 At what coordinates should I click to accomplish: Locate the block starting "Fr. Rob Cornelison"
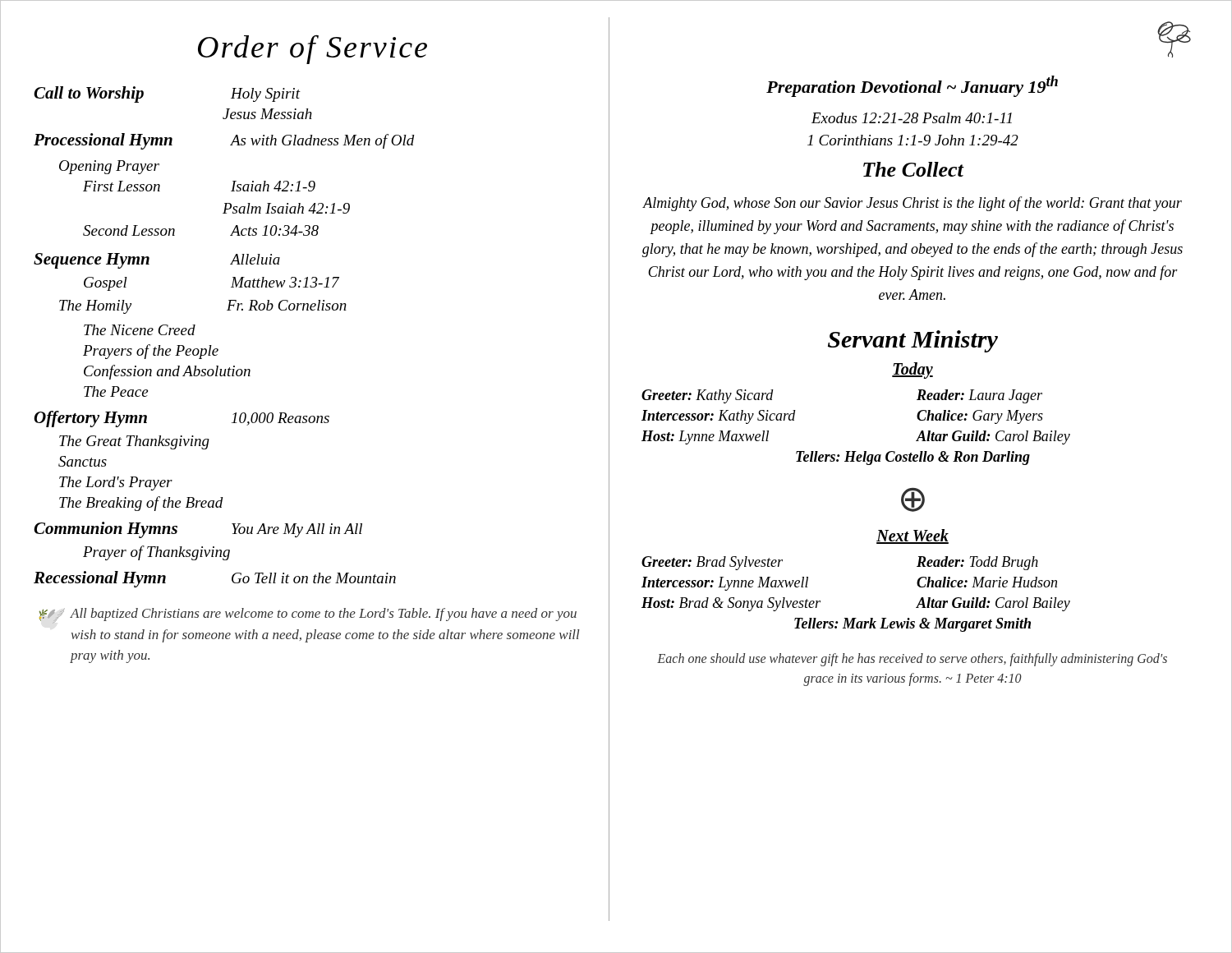pos(287,305)
